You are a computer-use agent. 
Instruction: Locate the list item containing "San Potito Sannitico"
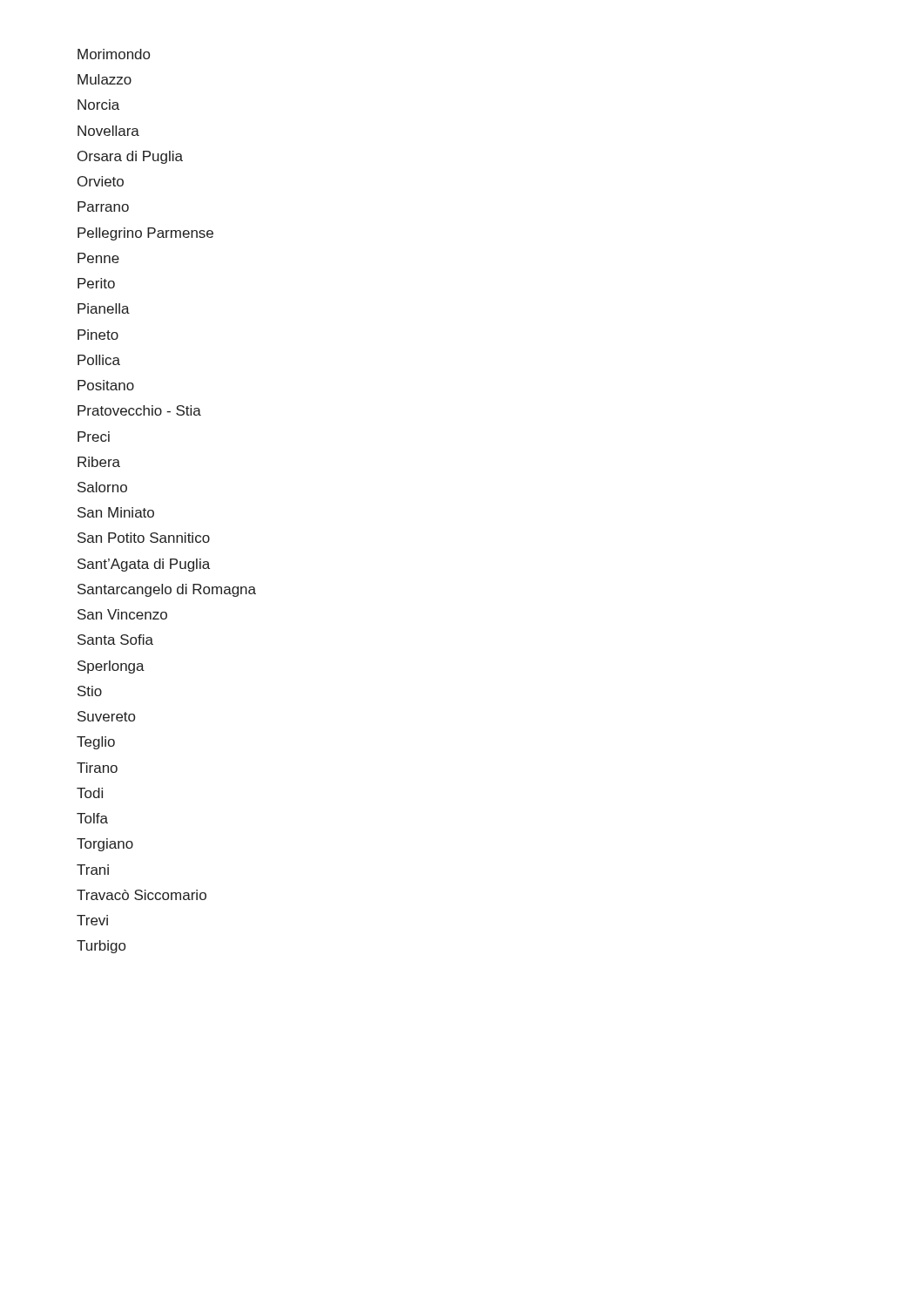(x=143, y=538)
